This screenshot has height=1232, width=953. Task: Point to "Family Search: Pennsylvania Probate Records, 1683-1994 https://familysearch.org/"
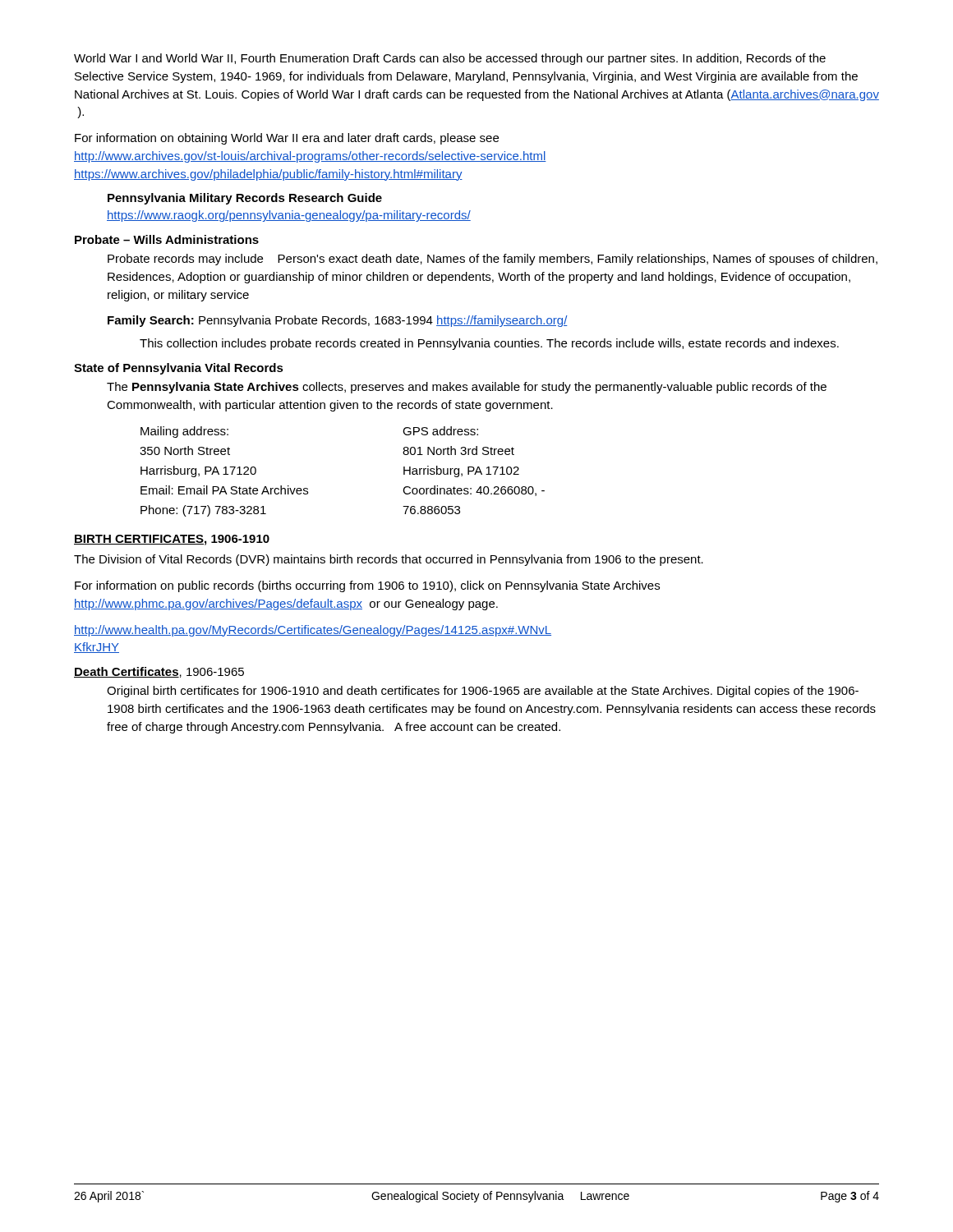[337, 320]
